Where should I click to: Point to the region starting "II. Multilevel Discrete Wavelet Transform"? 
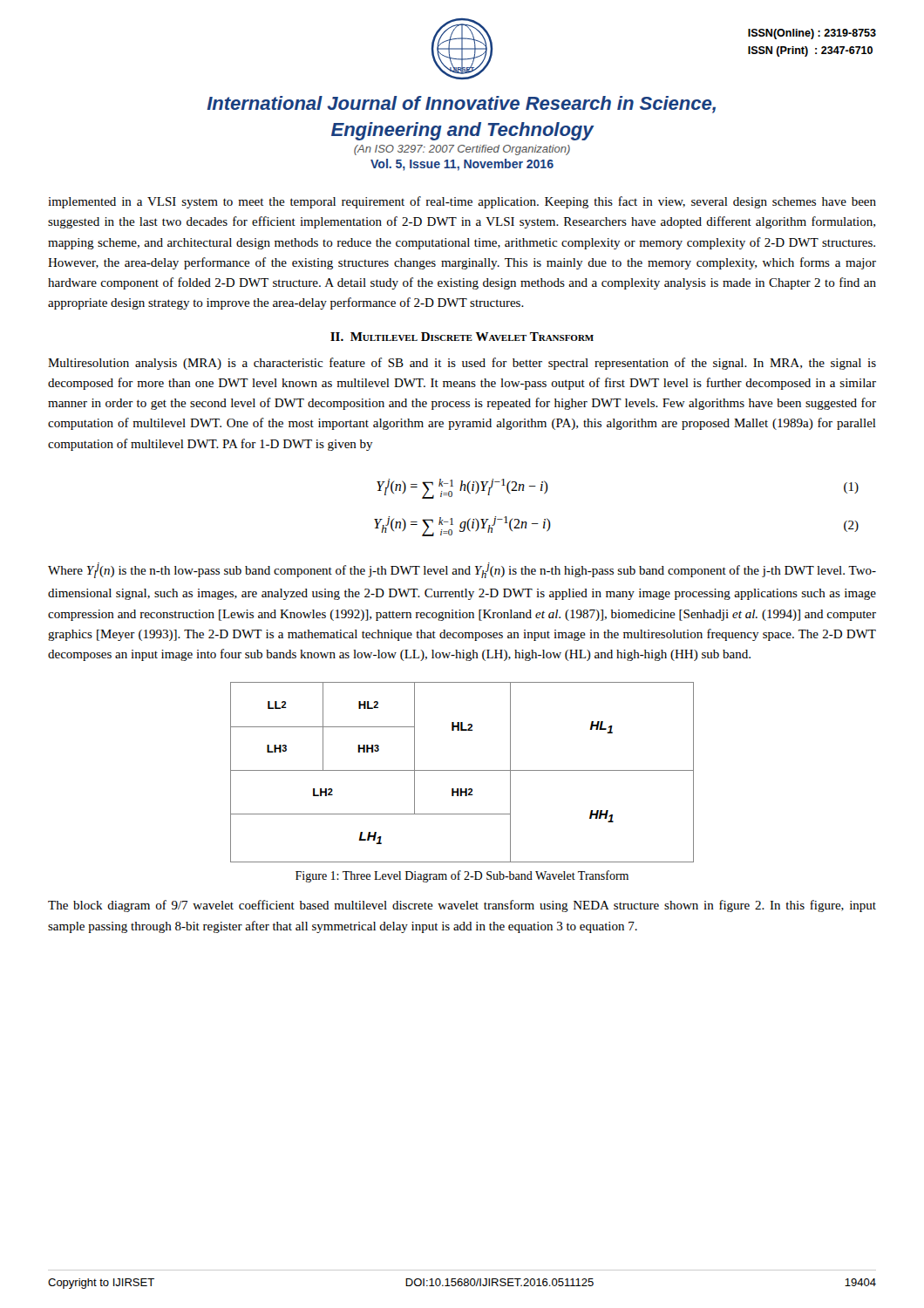(462, 336)
